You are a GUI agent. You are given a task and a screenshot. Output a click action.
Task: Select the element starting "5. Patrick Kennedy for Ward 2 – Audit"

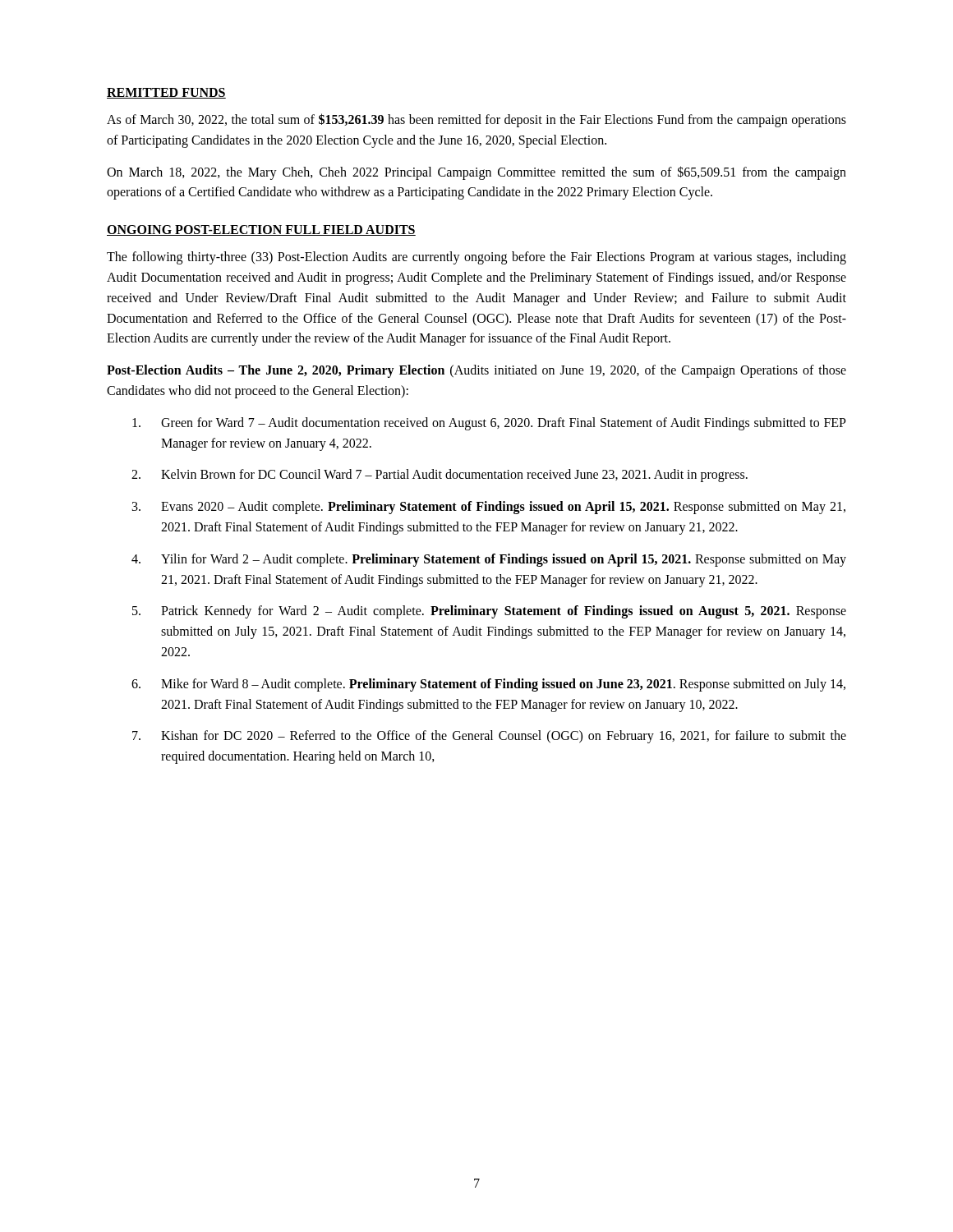pos(489,632)
